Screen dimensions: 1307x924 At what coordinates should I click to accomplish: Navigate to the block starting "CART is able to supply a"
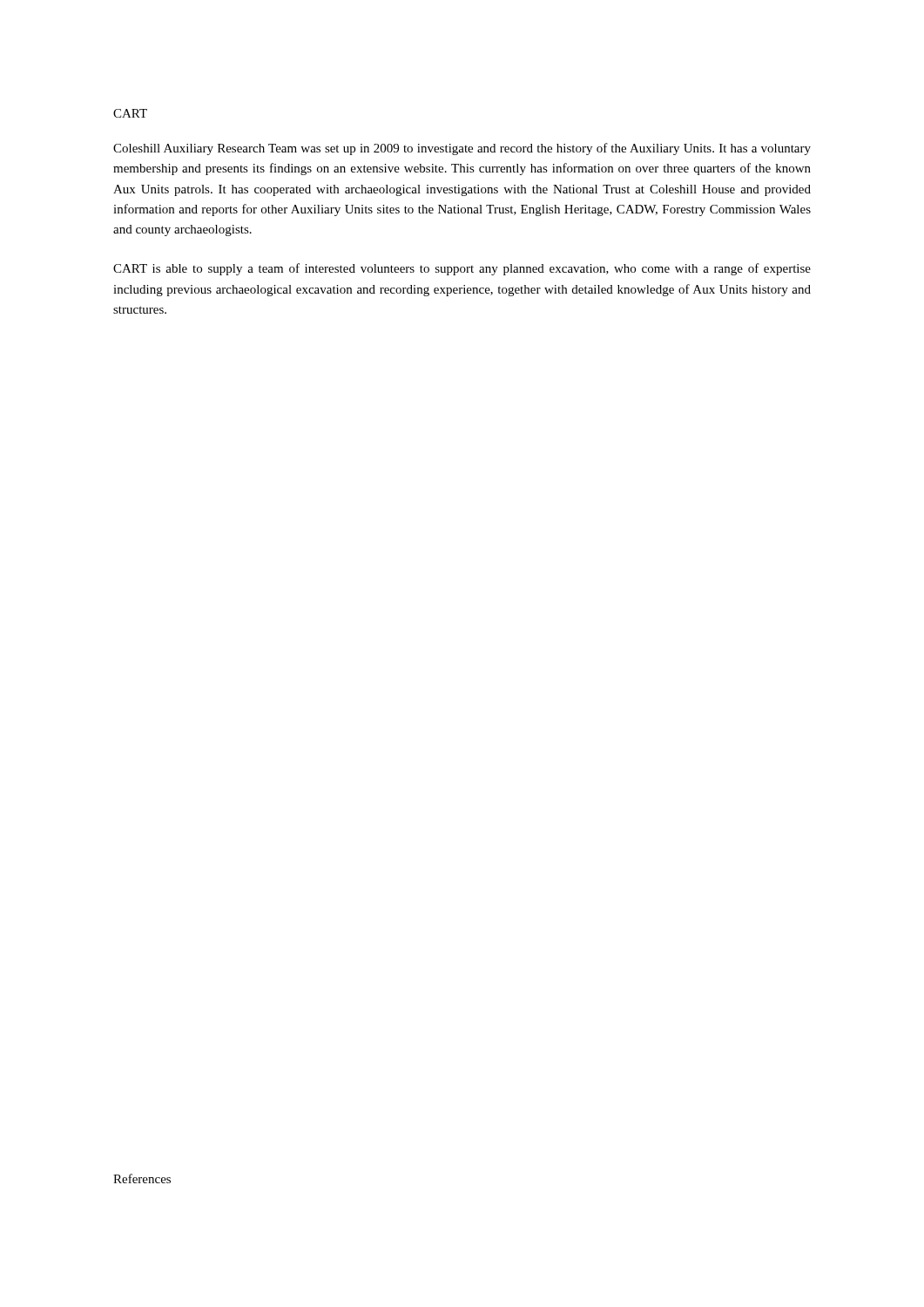click(x=462, y=289)
